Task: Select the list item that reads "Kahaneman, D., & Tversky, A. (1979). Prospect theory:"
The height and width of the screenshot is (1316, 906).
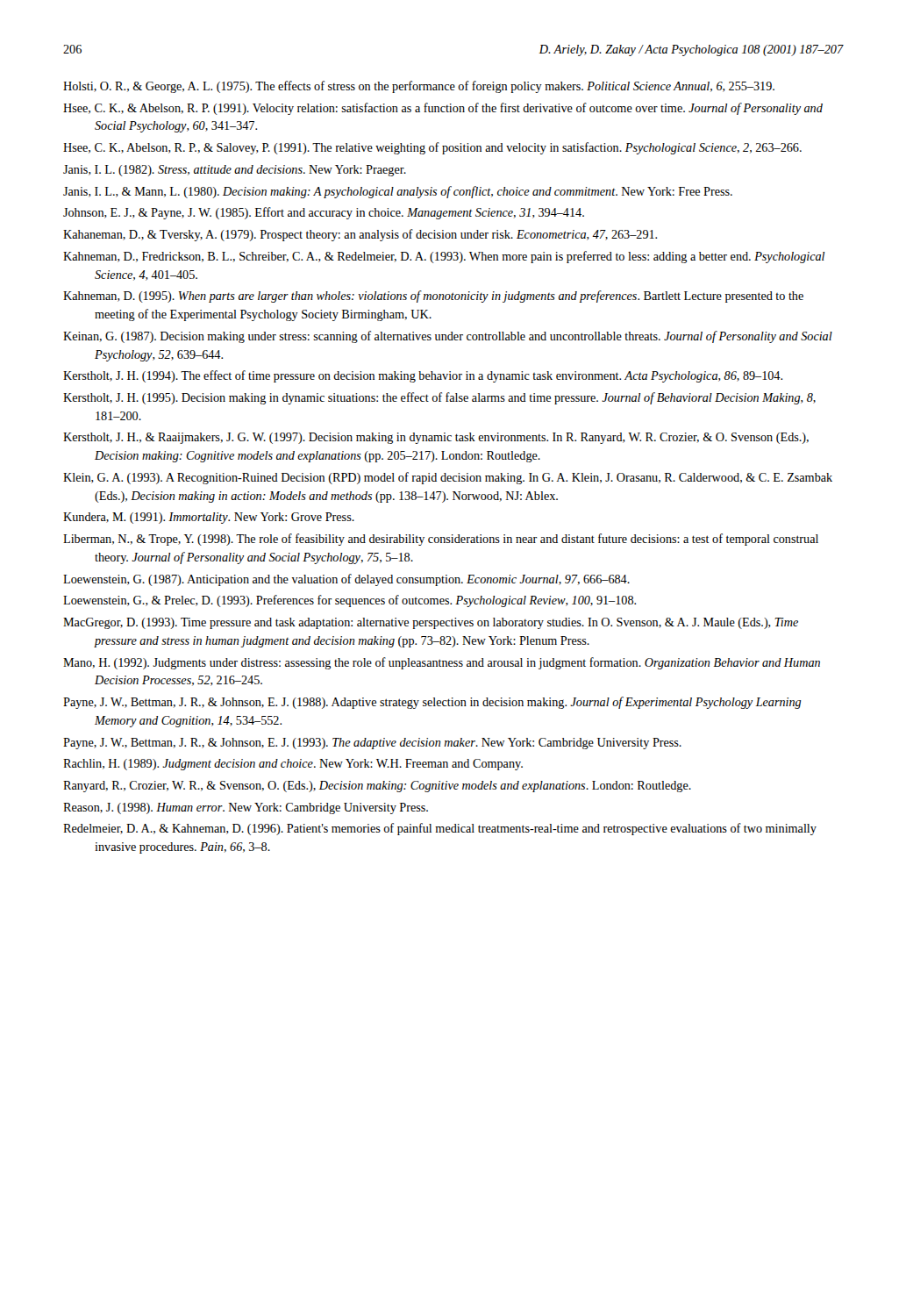Action: click(361, 234)
